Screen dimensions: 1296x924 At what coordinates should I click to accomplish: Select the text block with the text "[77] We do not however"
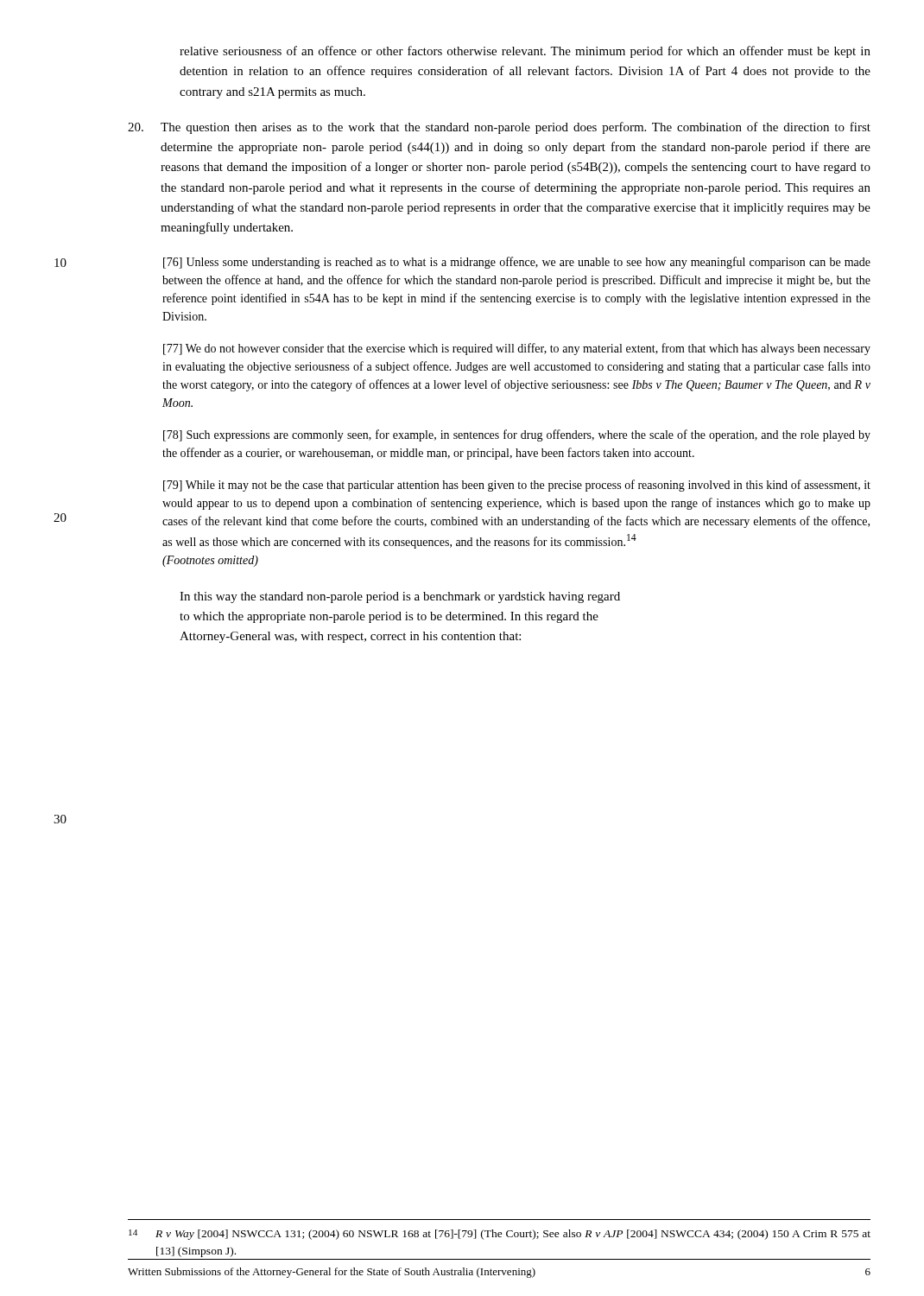[x=516, y=376]
